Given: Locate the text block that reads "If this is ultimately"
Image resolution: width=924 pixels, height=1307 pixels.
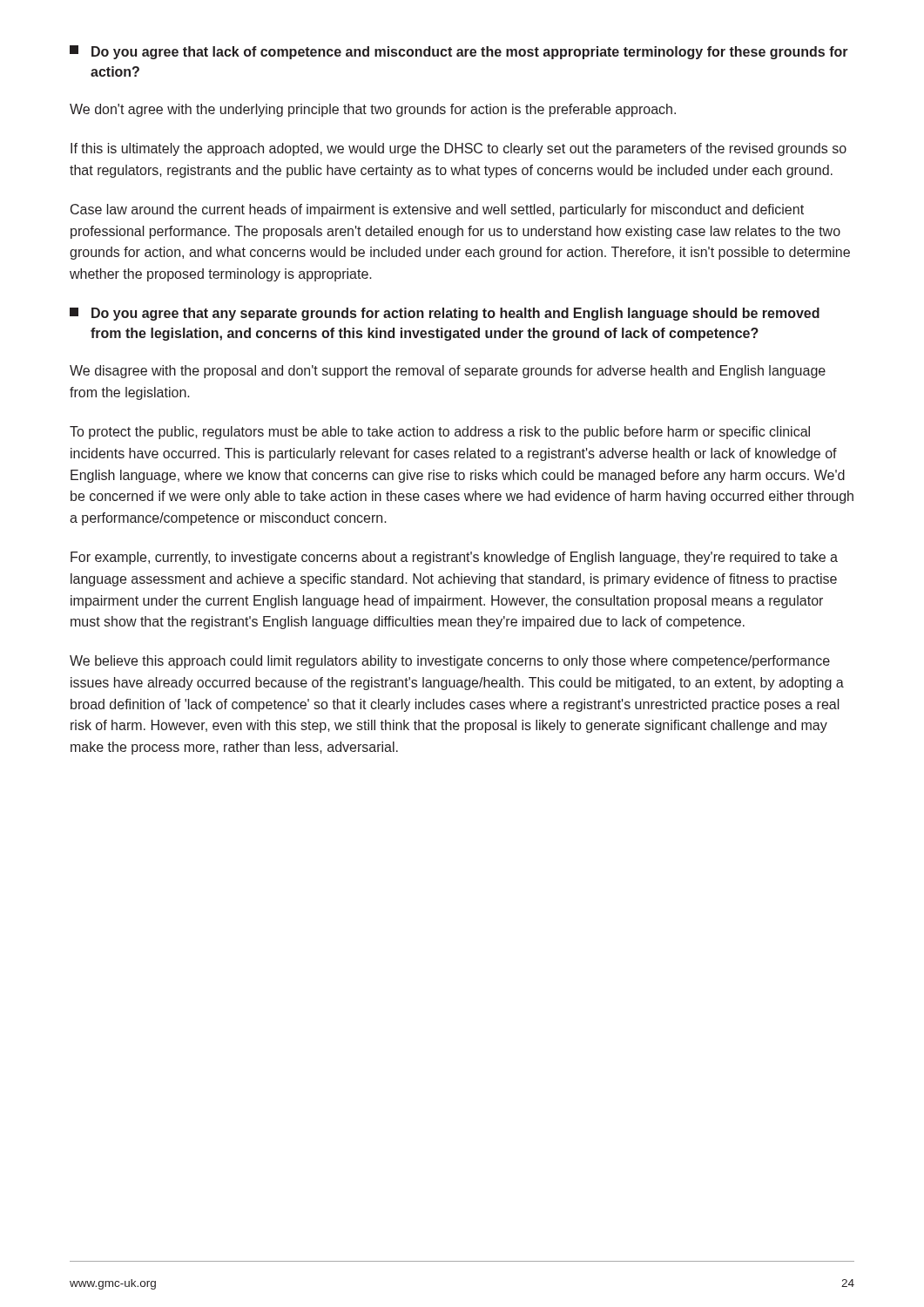Looking at the screenshot, I should pyautogui.click(x=458, y=160).
